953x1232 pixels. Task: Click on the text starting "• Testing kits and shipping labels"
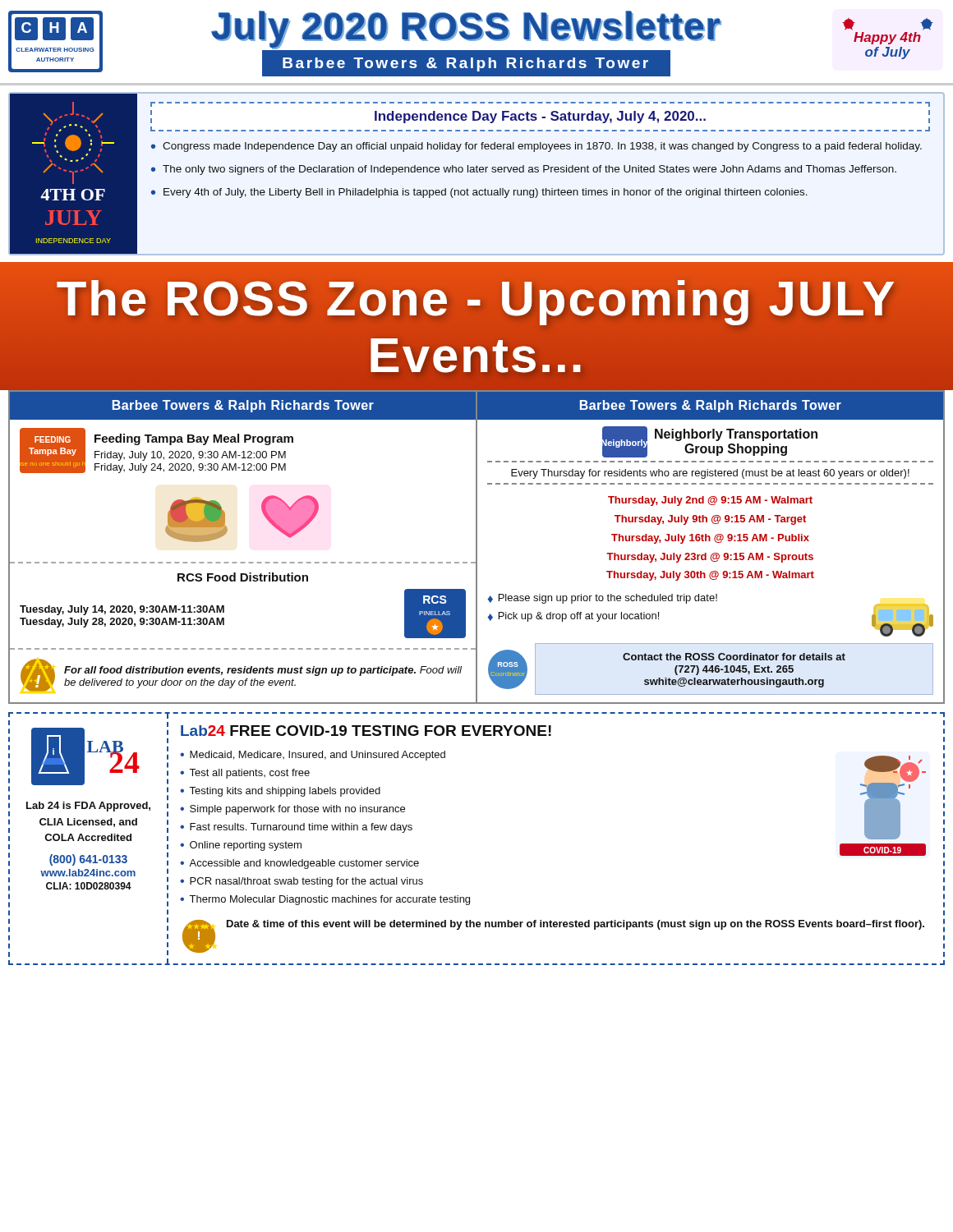click(x=280, y=792)
